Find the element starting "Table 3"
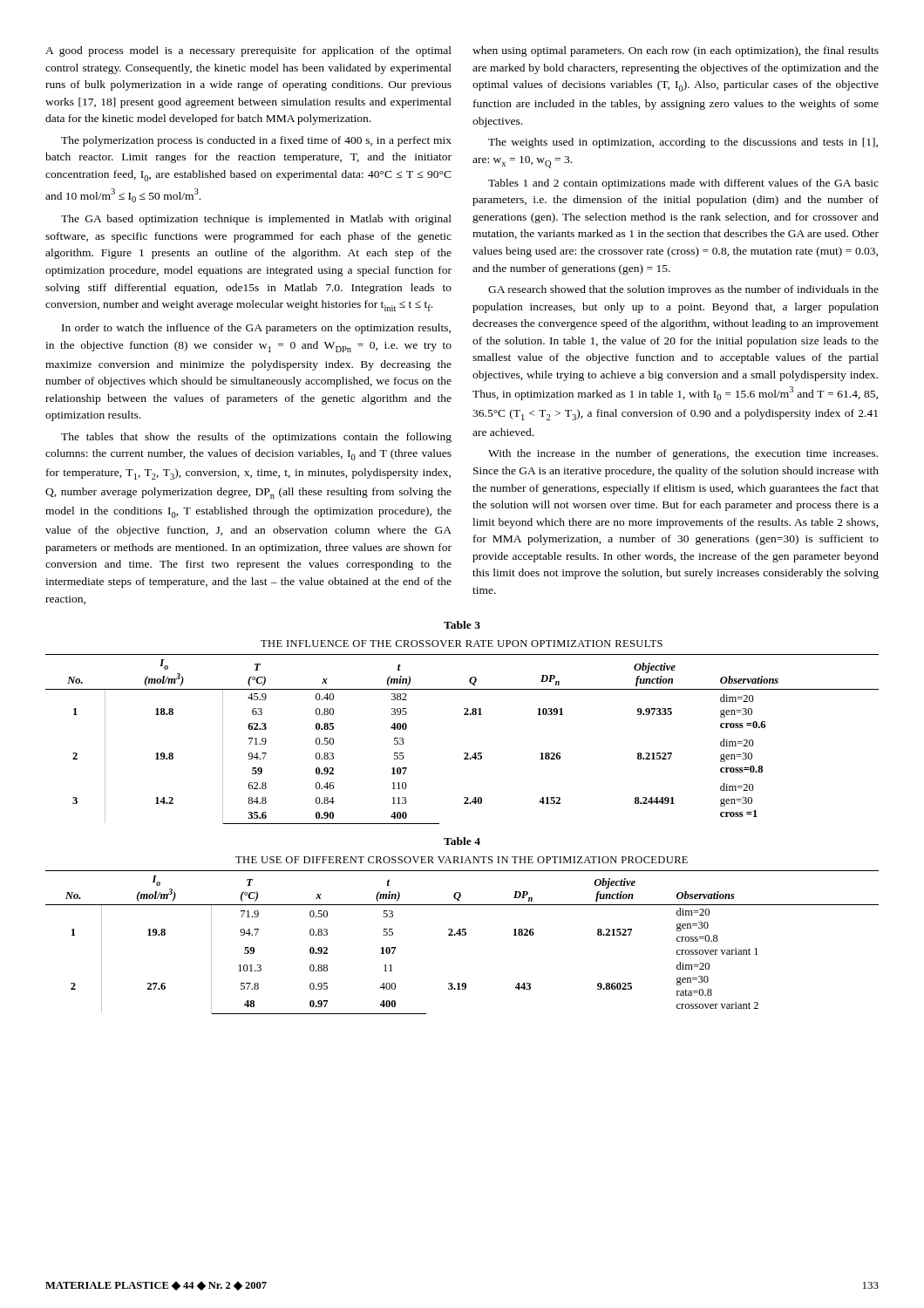 click(x=462, y=625)
